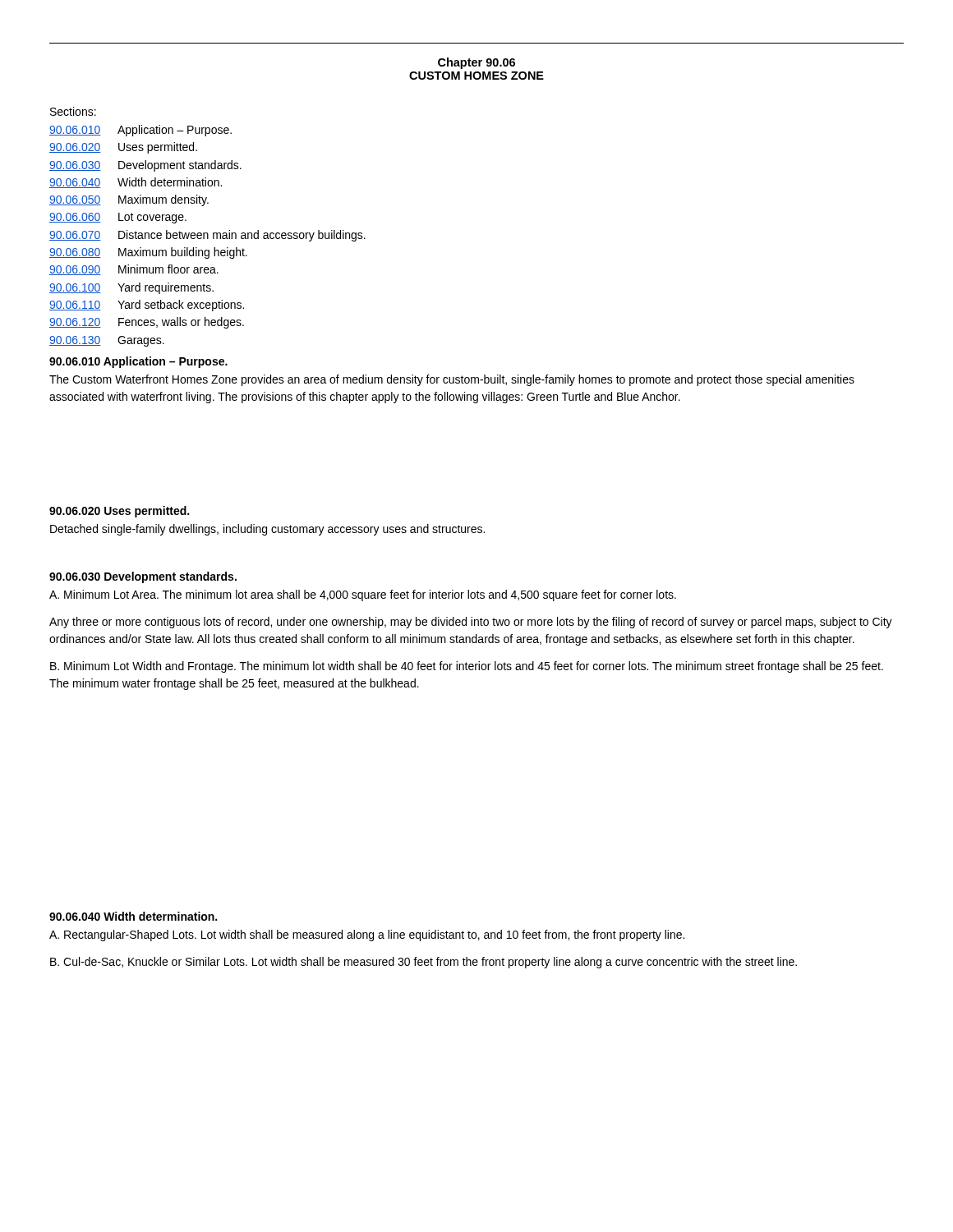Locate the list item with the text "90.06.080Maximum building height."
This screenshot has width=953, height=1232.
(x=149, y=252)
